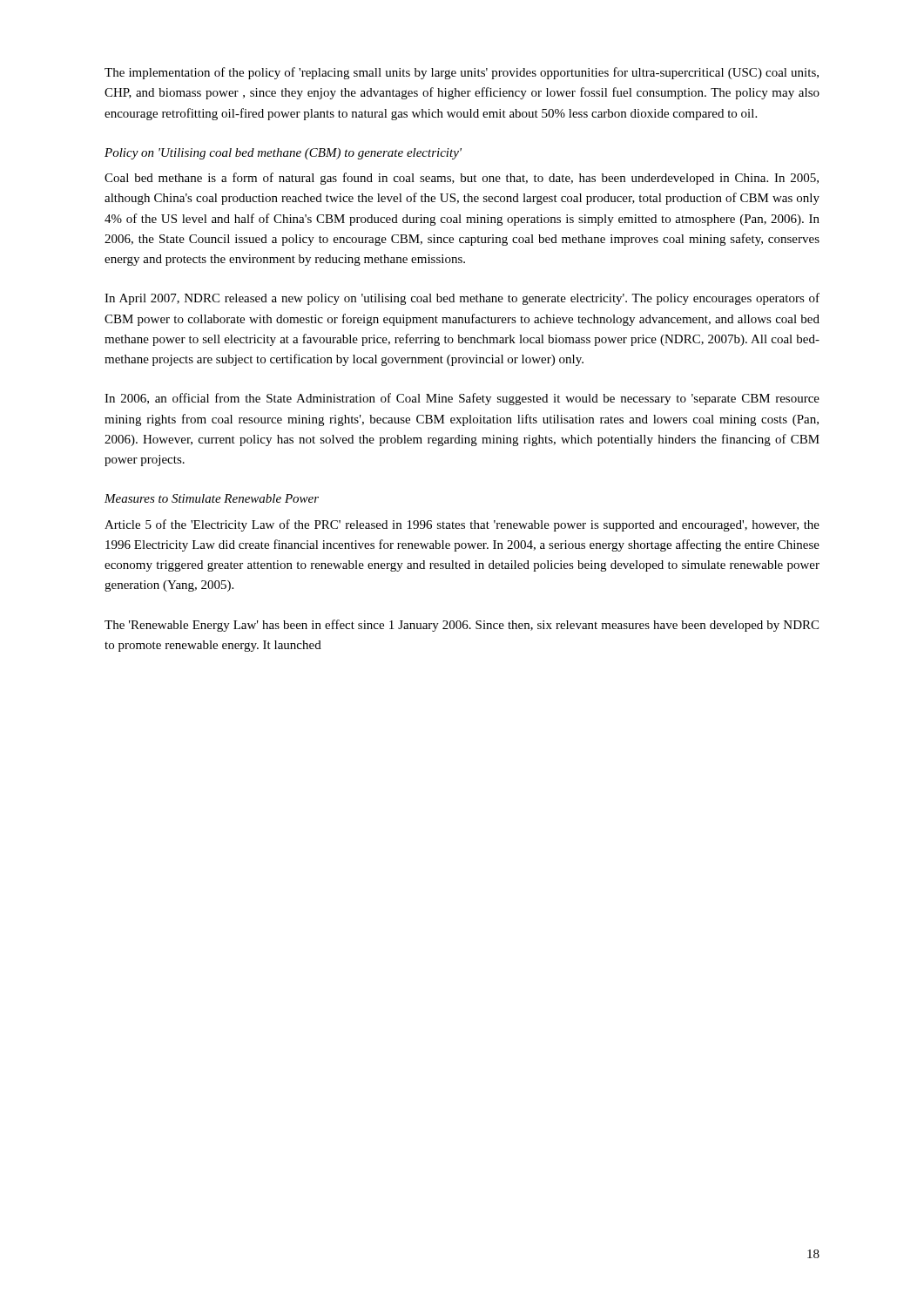
Task: Navigate to the passage starting "Policy on 'Utilising coal bed methane (CBM) to"
Action: [283, 152]
